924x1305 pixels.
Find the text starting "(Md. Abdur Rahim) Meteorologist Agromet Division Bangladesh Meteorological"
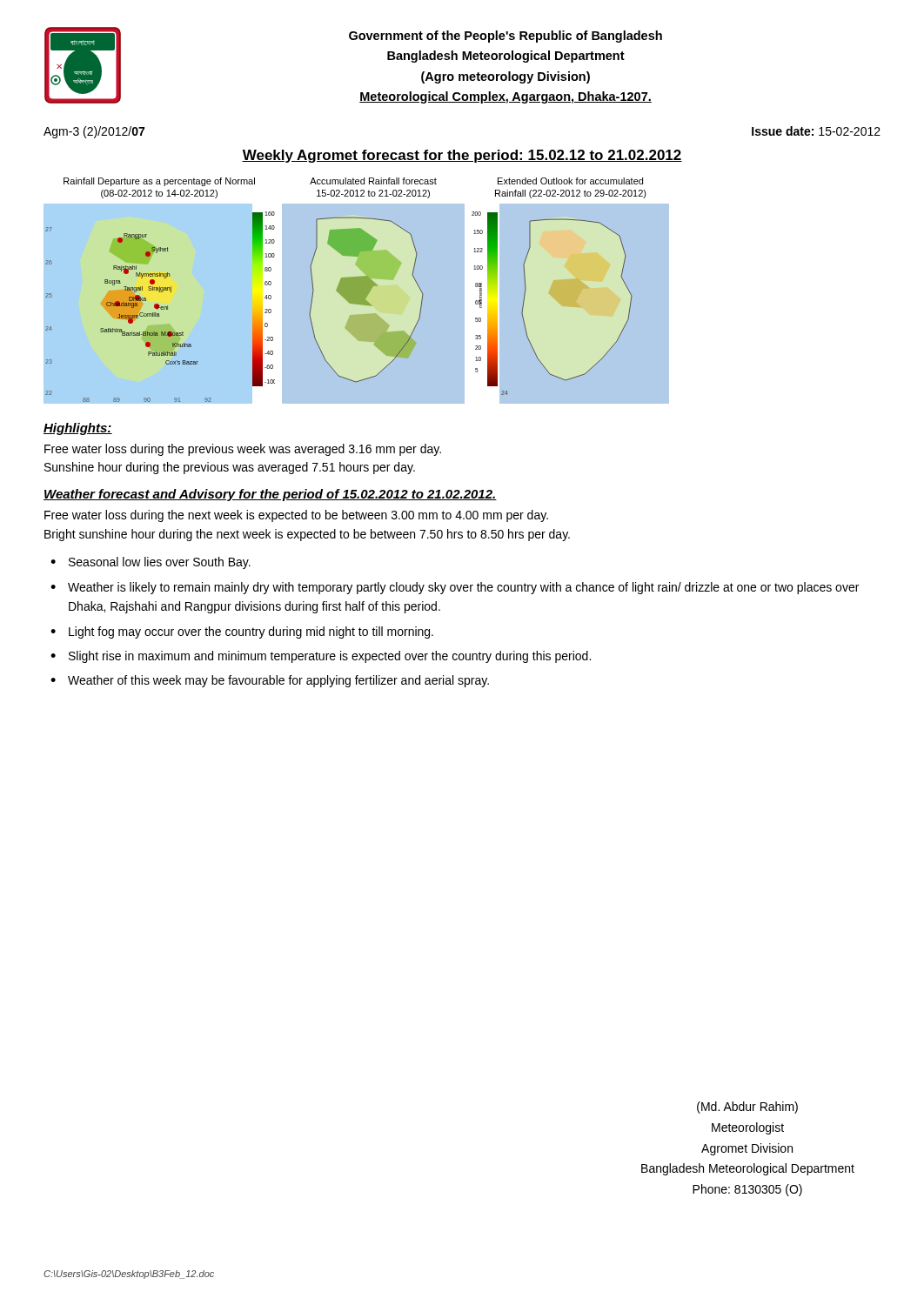pyautogui.click(x=747, y=1148)
